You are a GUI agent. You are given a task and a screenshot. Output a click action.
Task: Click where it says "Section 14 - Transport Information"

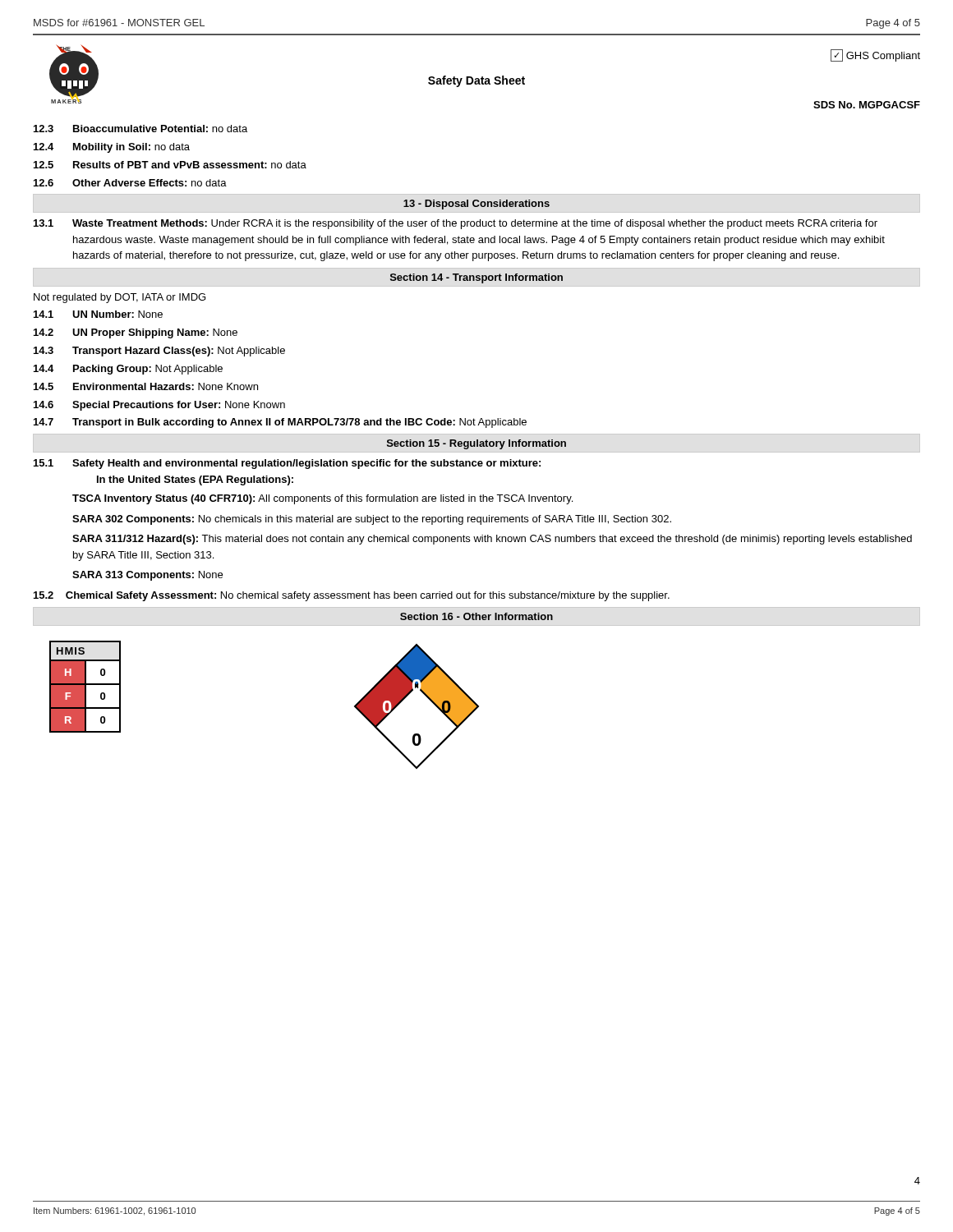click(476, 277)
